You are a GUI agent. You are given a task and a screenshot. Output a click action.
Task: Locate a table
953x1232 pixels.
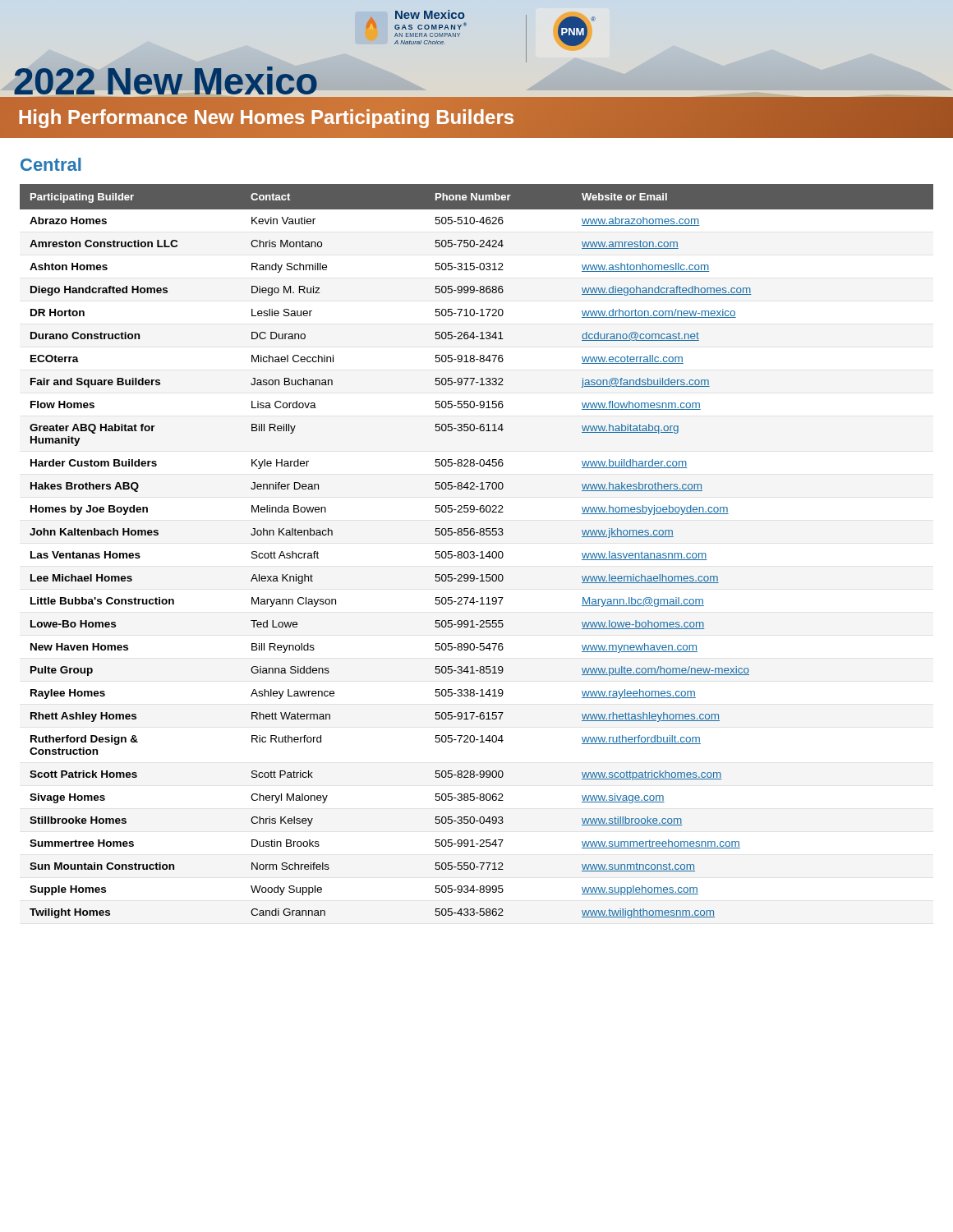476,554
